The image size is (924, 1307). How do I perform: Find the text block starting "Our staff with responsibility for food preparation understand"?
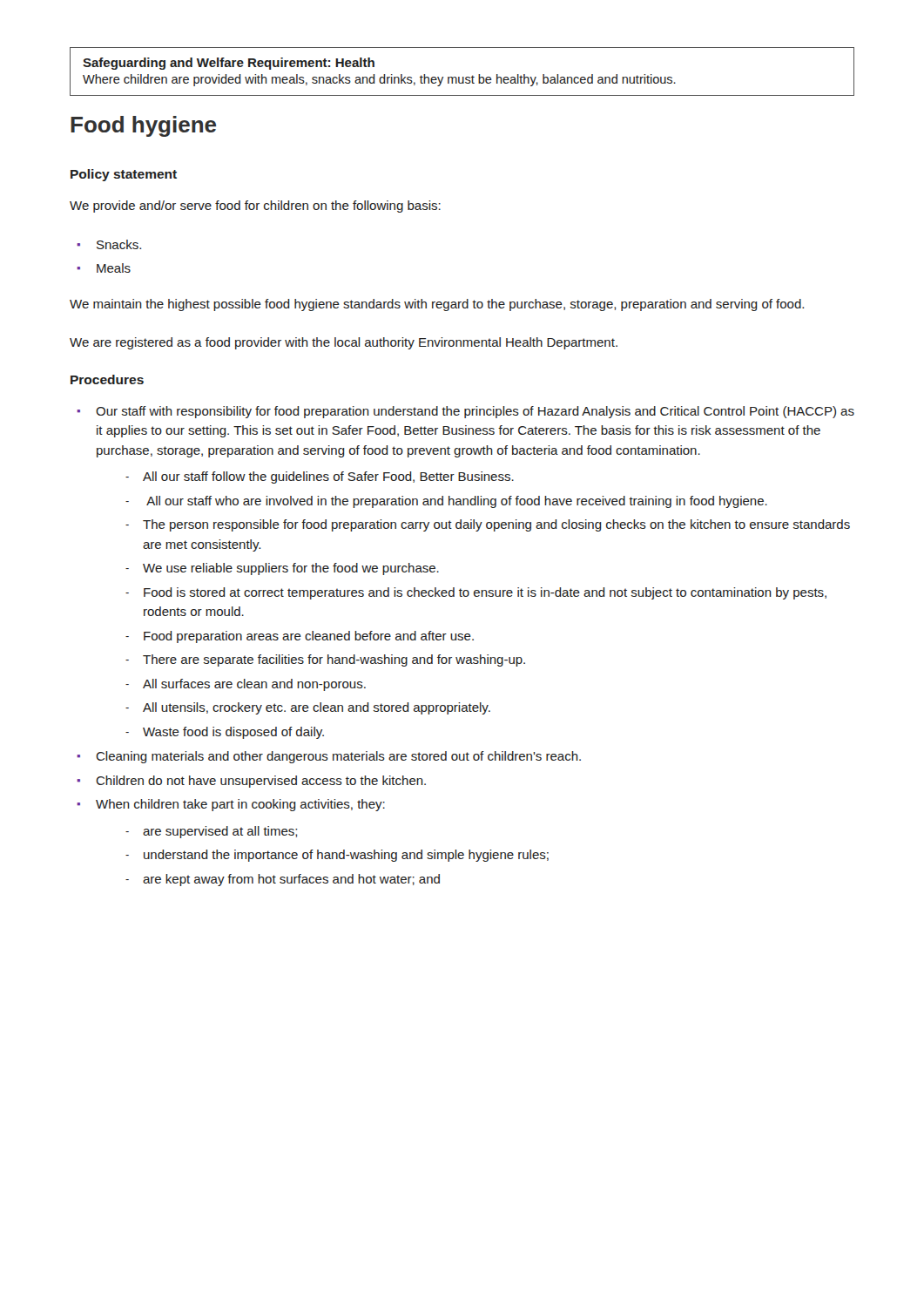(x=475, y=412)
